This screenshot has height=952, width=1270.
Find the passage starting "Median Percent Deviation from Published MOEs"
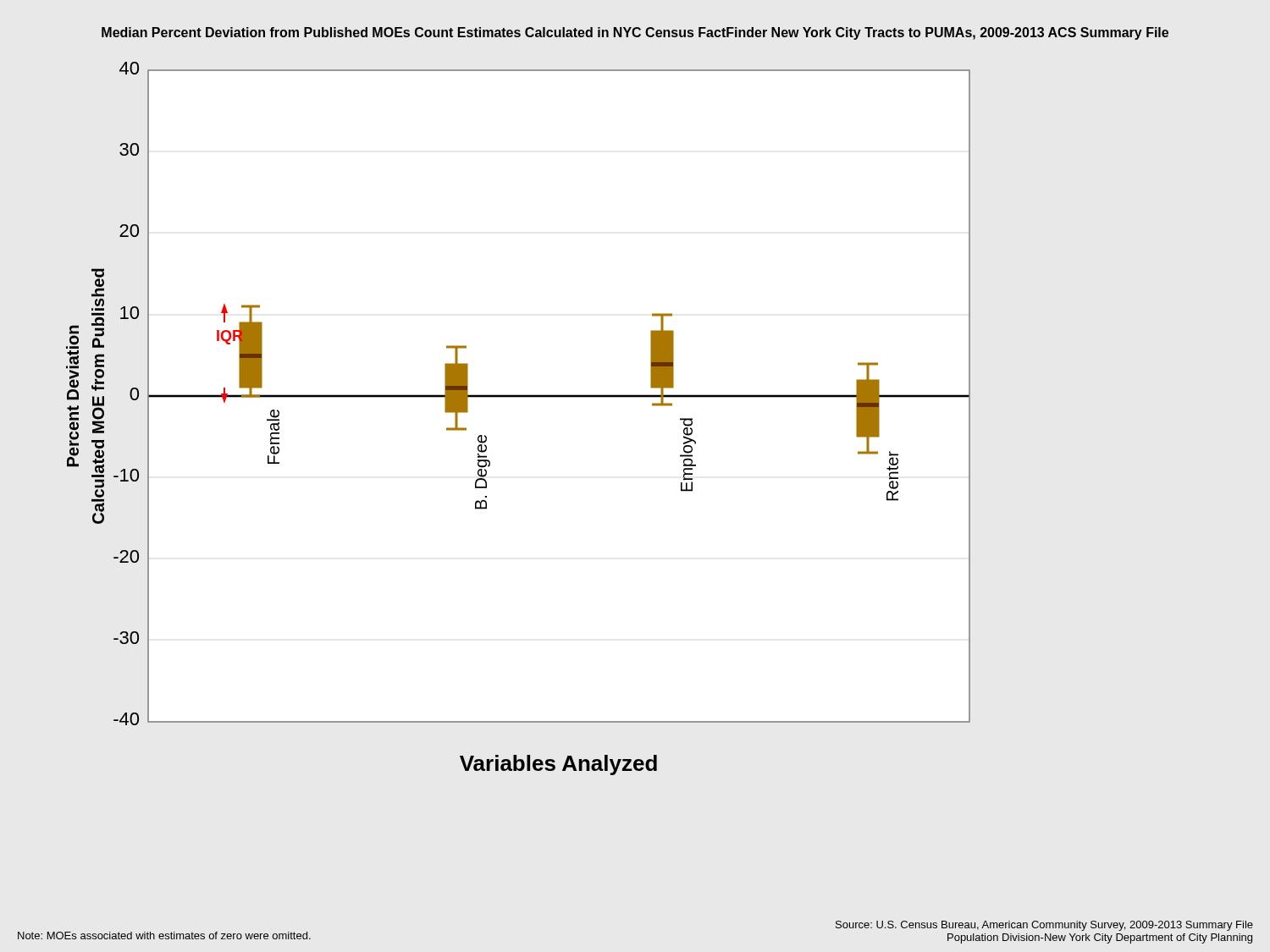click(x=635, y=33)
